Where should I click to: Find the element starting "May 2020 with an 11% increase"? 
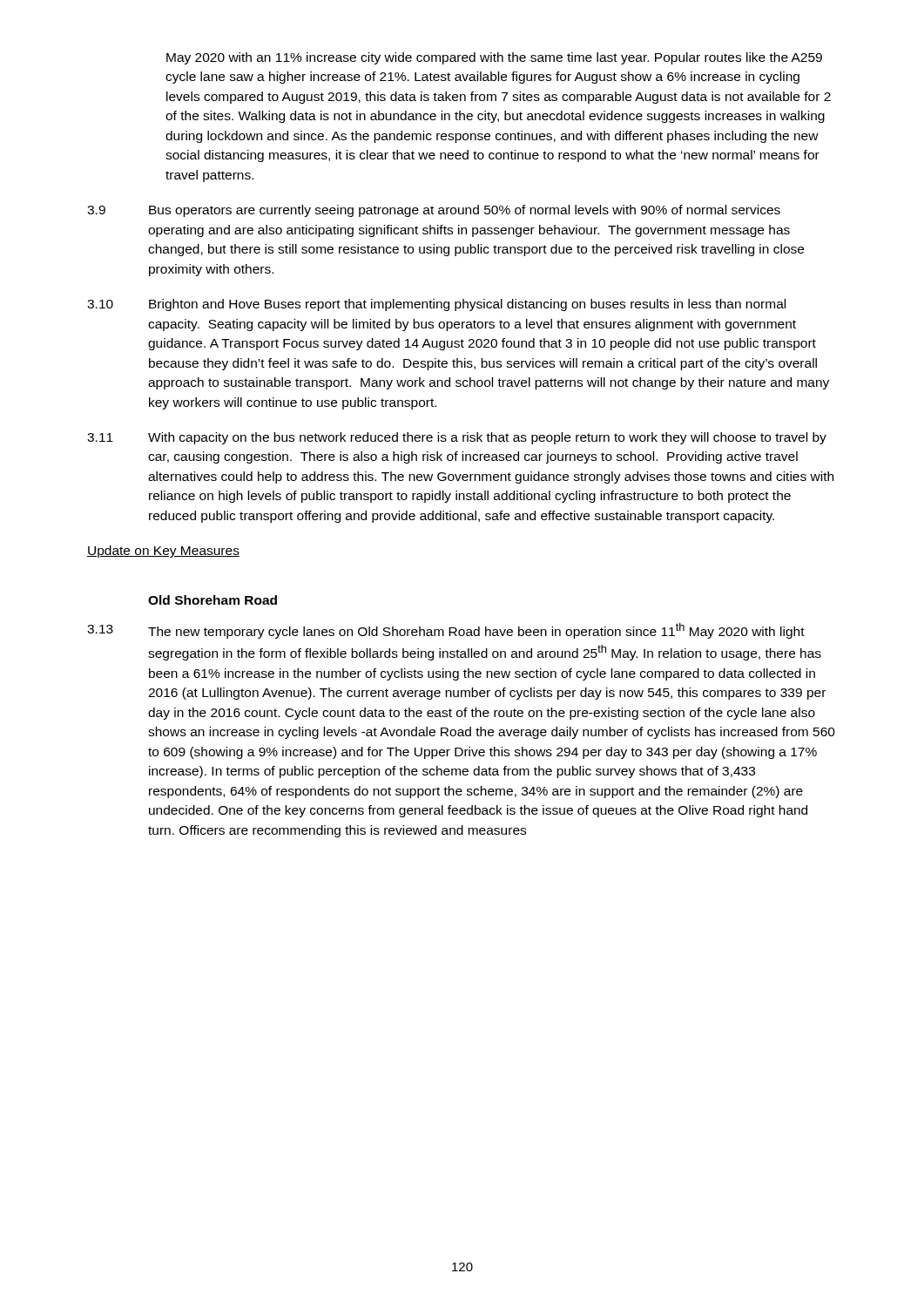(498, 116)
